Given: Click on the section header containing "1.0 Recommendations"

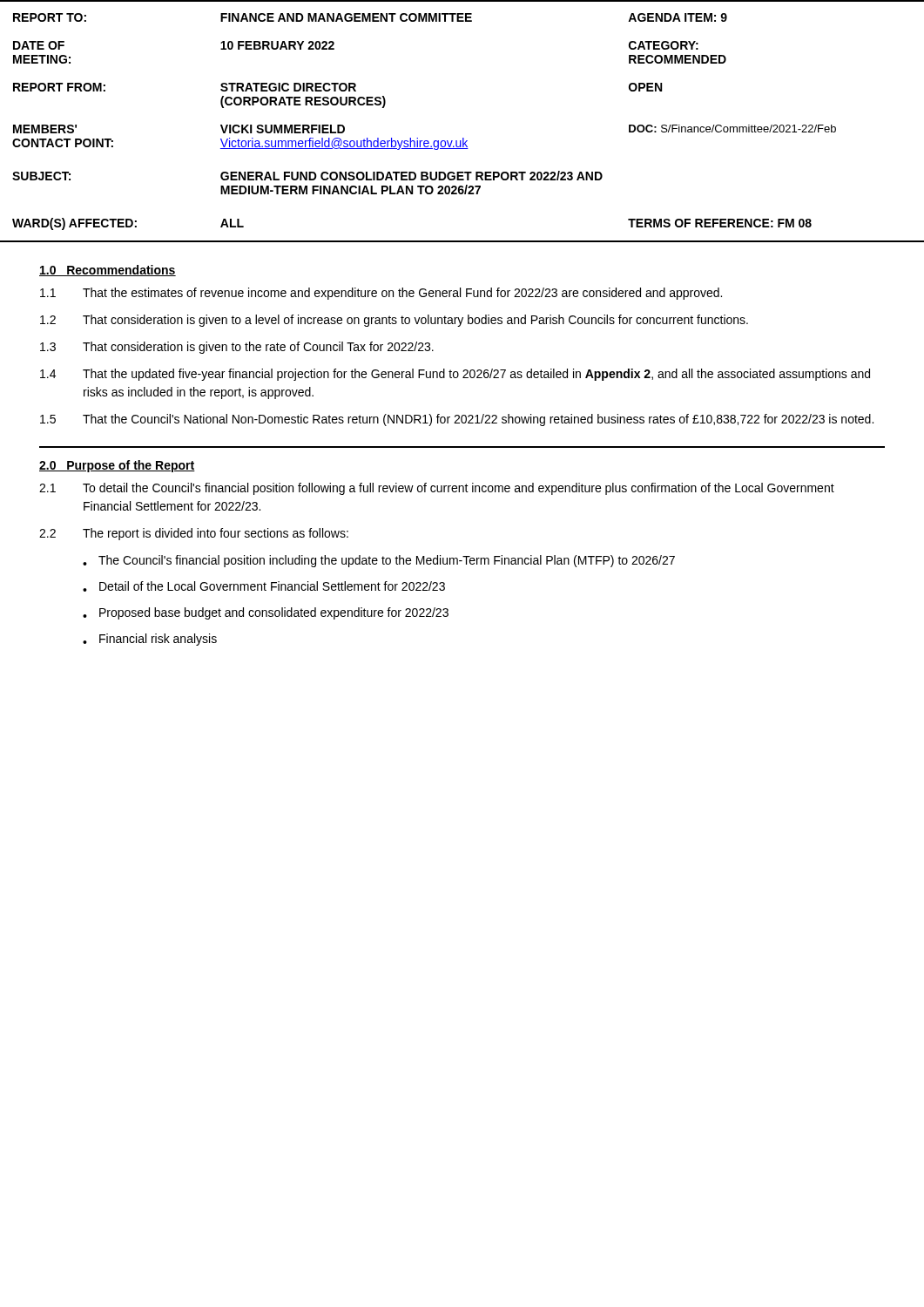Looking at the screenshot, I should [107, 270].
